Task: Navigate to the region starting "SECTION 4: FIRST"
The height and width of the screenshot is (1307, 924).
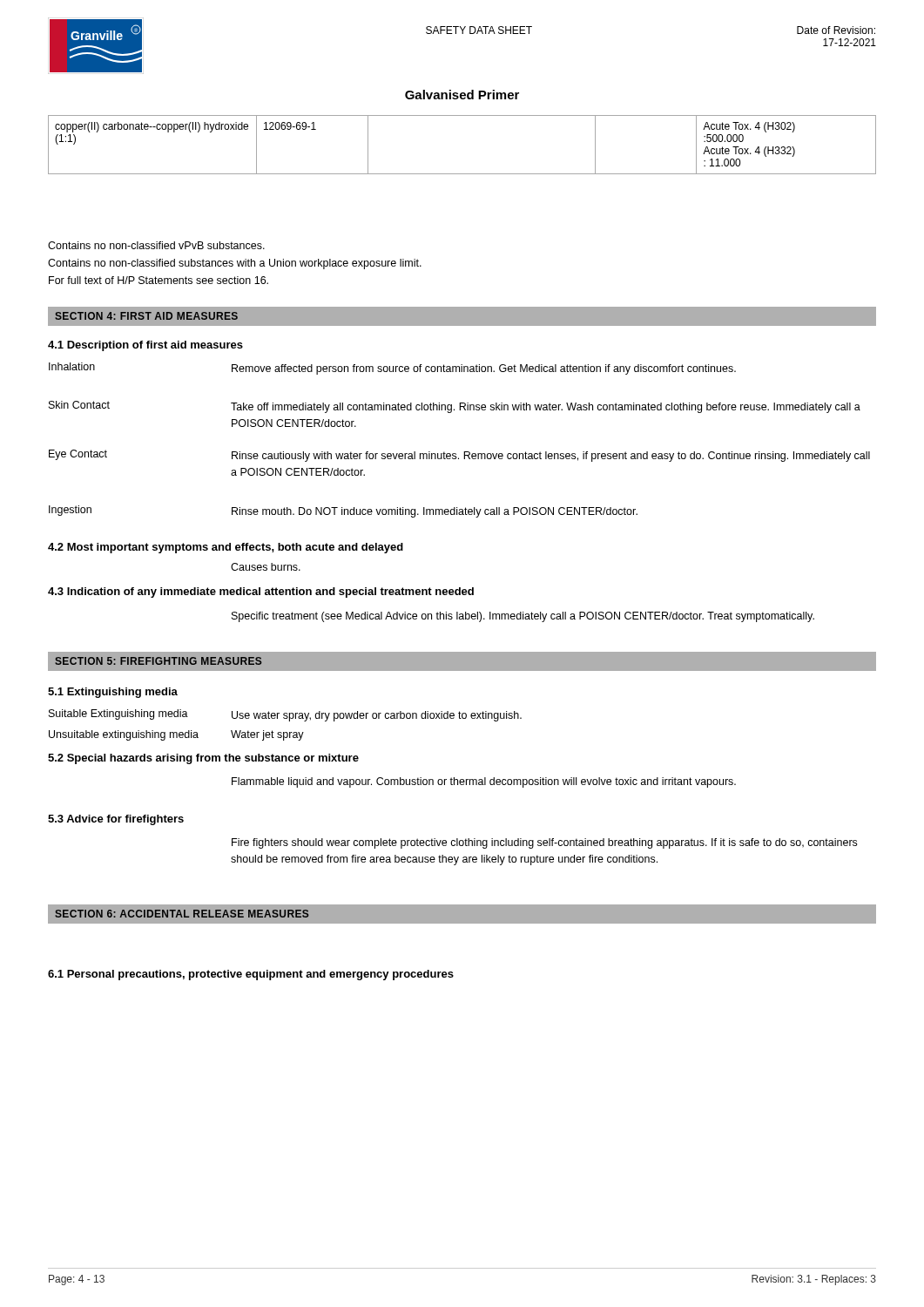Action: pyautogui.click(x=147, y=316)
